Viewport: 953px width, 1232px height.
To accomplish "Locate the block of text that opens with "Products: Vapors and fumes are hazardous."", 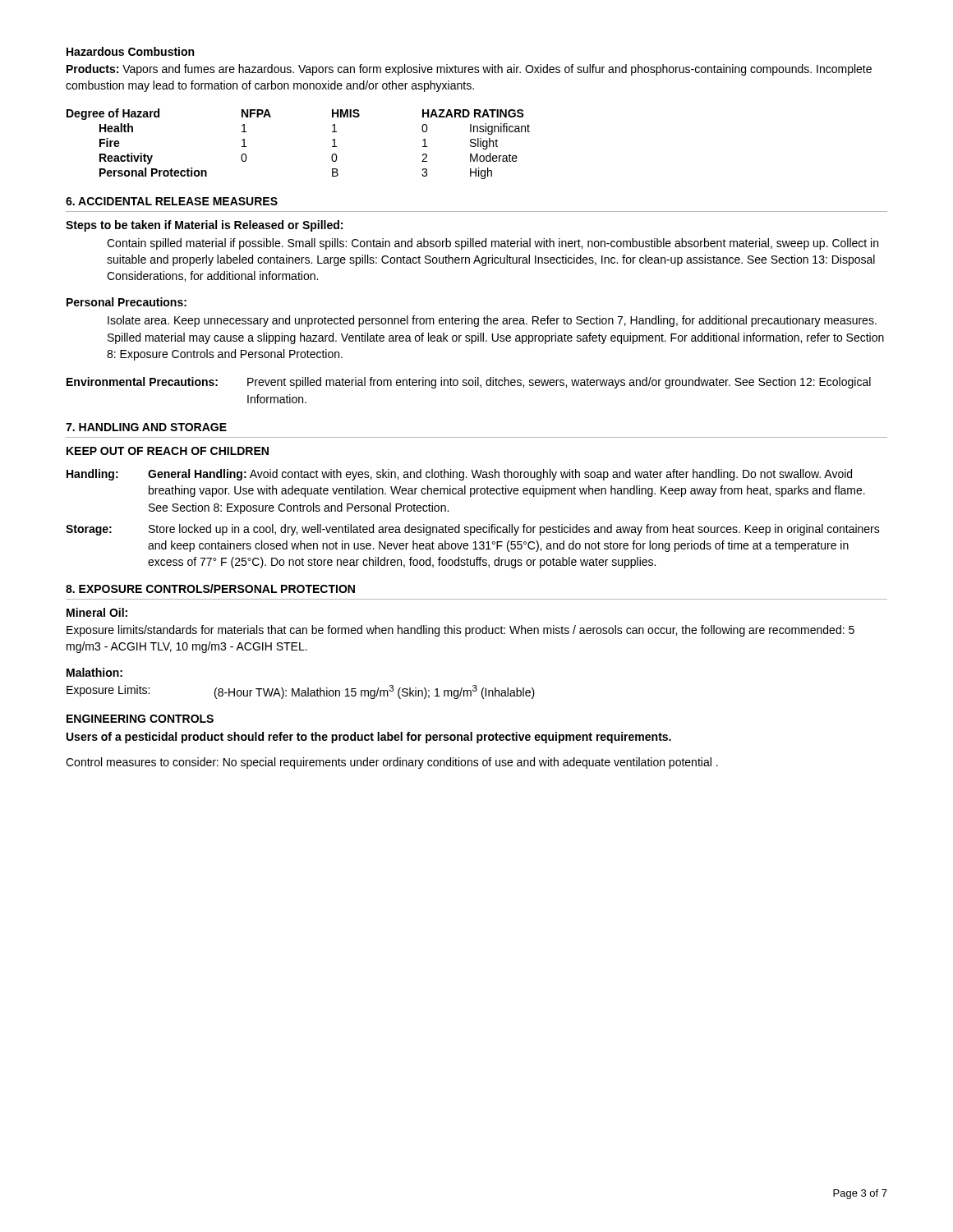I will tap(469, 77).
